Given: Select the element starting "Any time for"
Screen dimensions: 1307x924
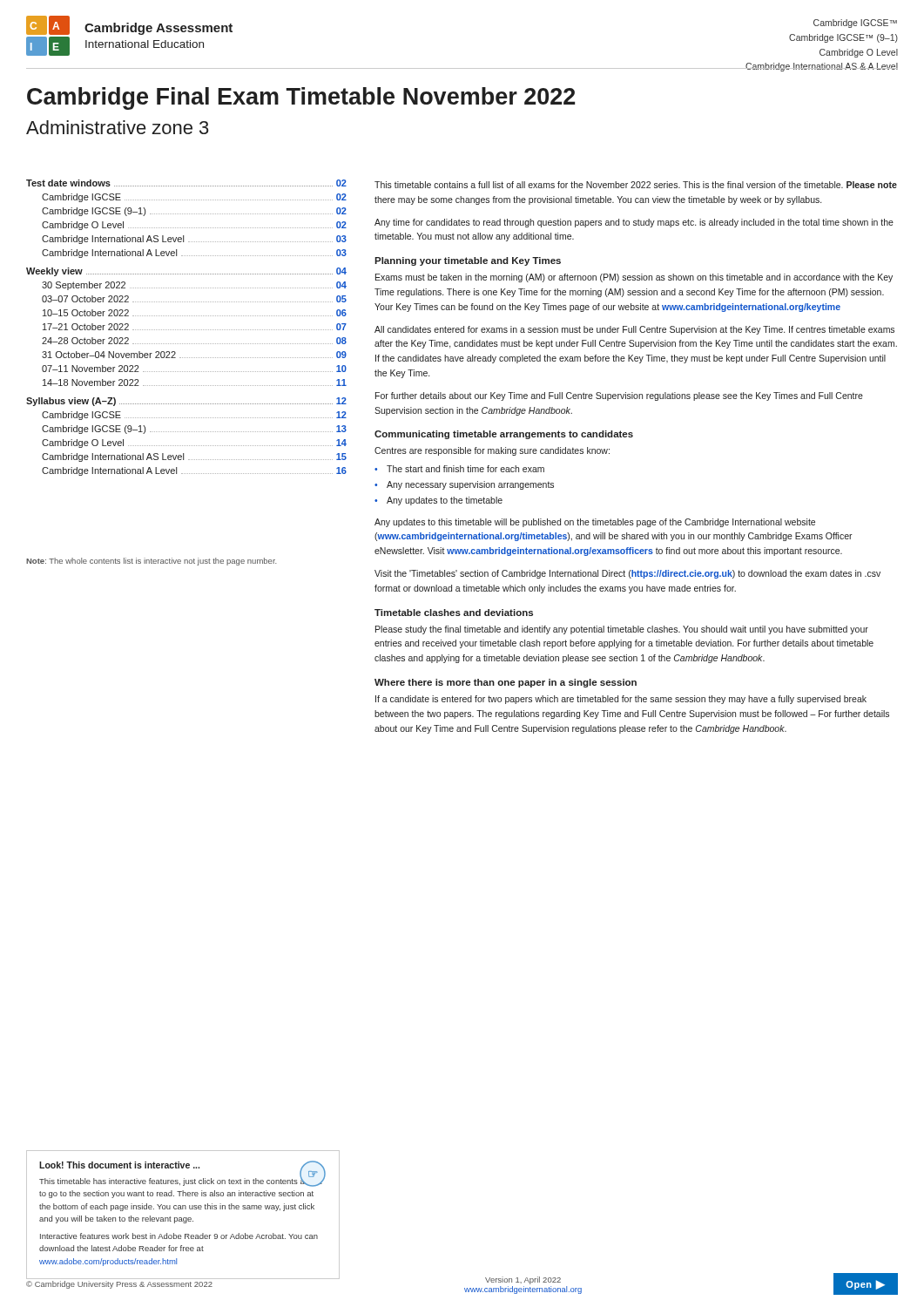Looking at the screenshot, I should pyautogui.click(x=634, y=229).
